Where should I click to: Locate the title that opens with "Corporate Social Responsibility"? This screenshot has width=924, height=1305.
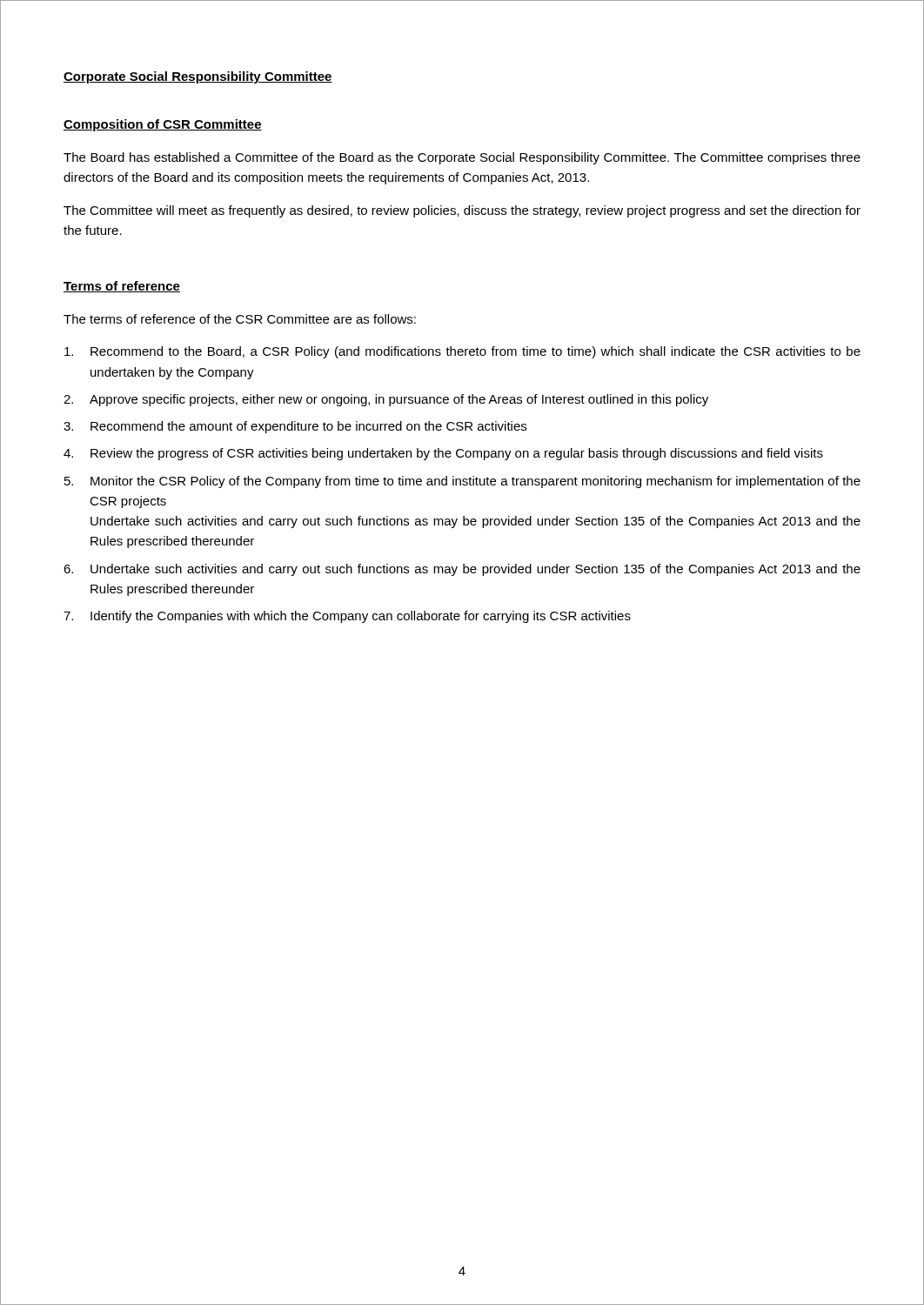pos(198,76)
